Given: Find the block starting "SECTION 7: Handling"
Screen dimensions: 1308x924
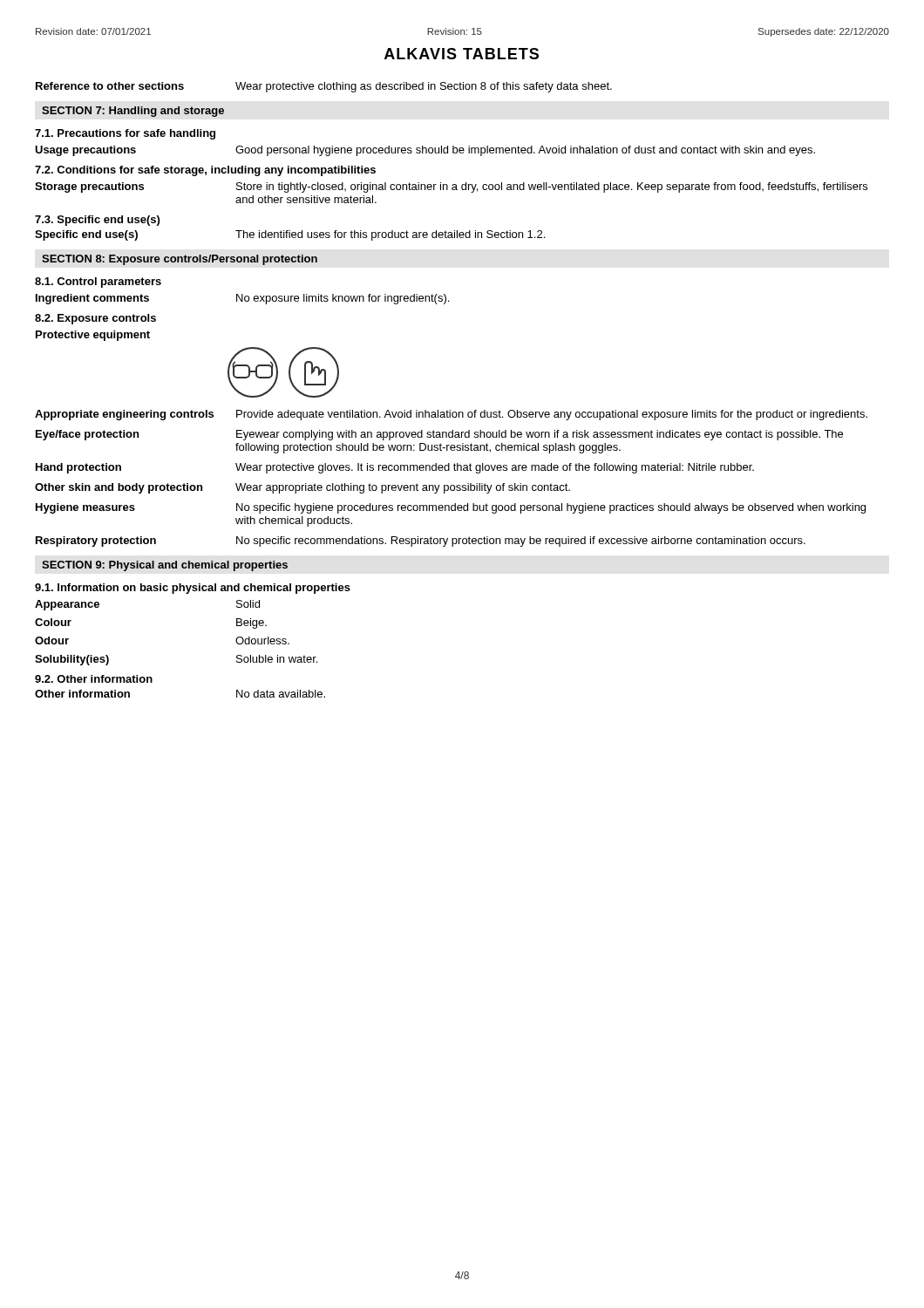Looking at the screenshot, I should (x=133, y=110).
